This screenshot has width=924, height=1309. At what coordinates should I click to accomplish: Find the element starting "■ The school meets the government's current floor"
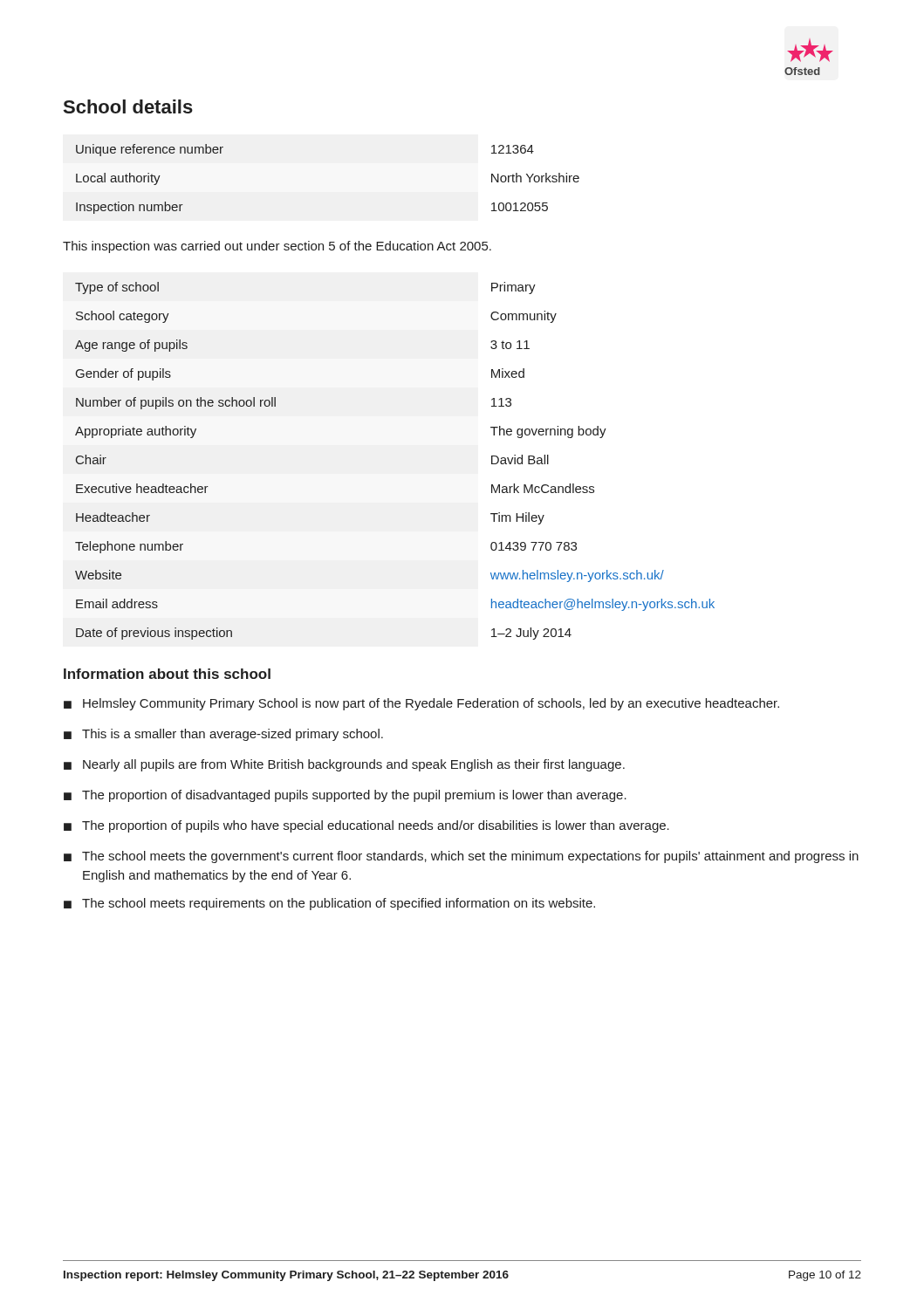pos(462,866)
